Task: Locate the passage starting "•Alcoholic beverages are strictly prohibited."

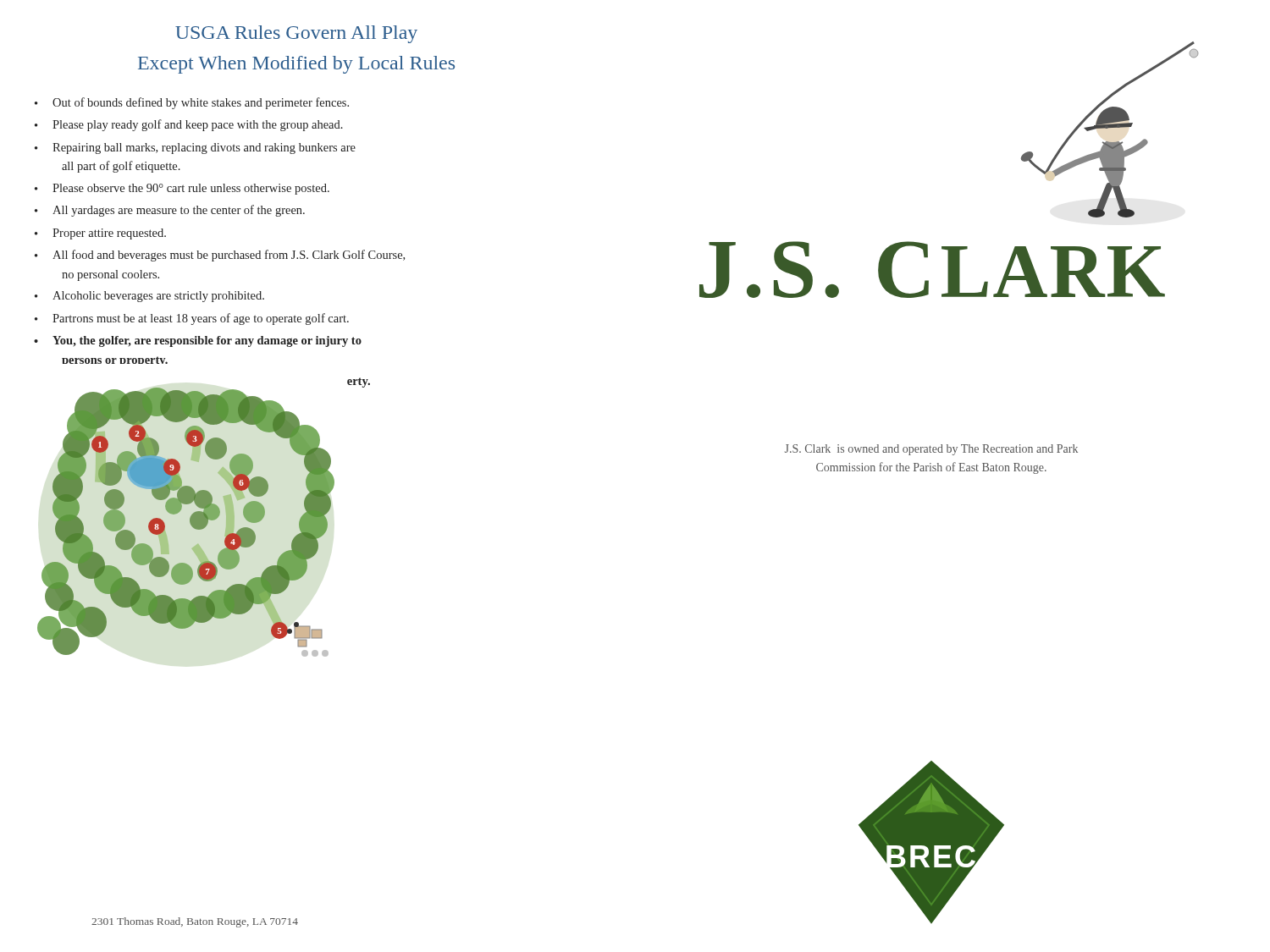Action: point(149,296)
